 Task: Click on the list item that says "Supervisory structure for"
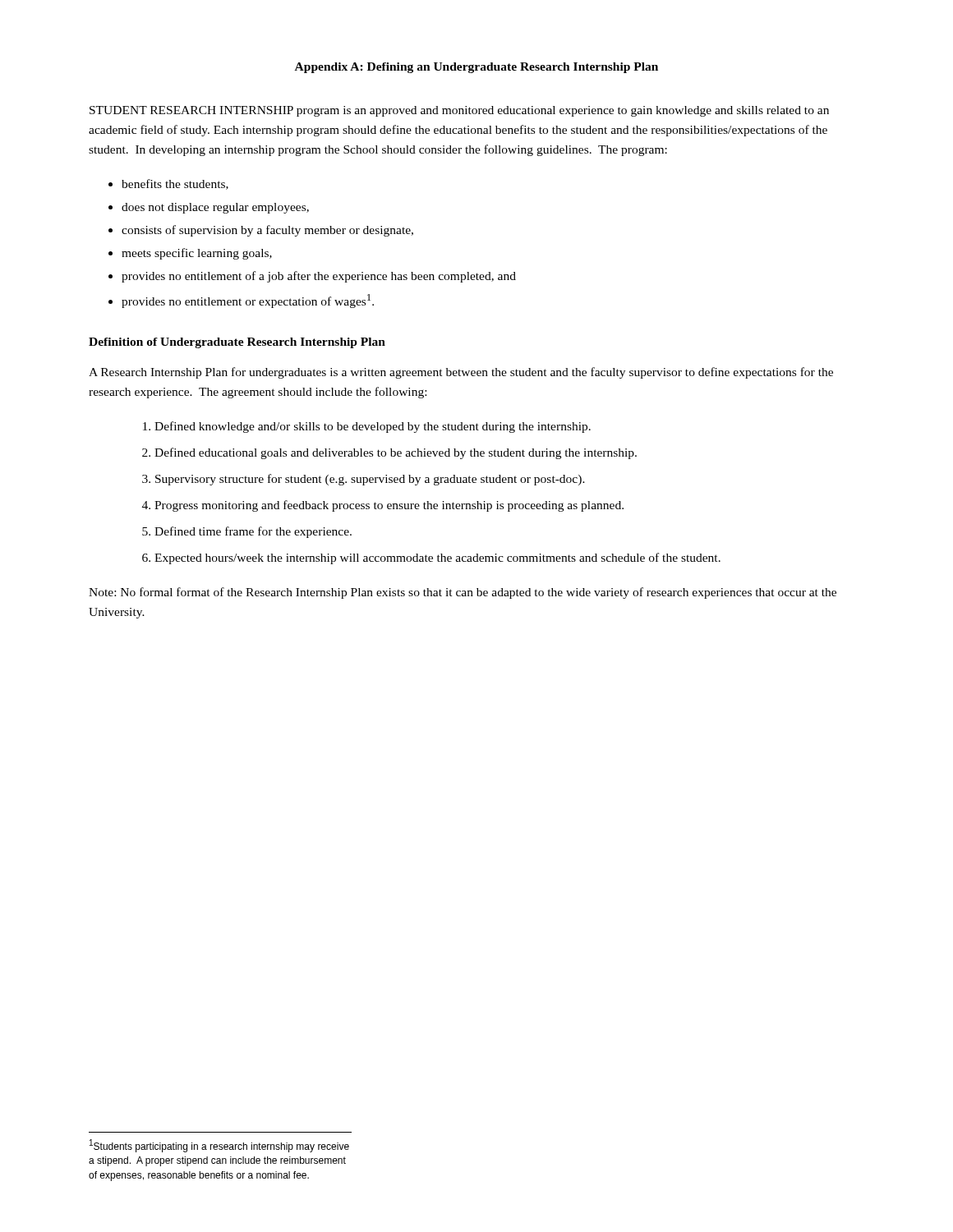click(x=370, y=479)
